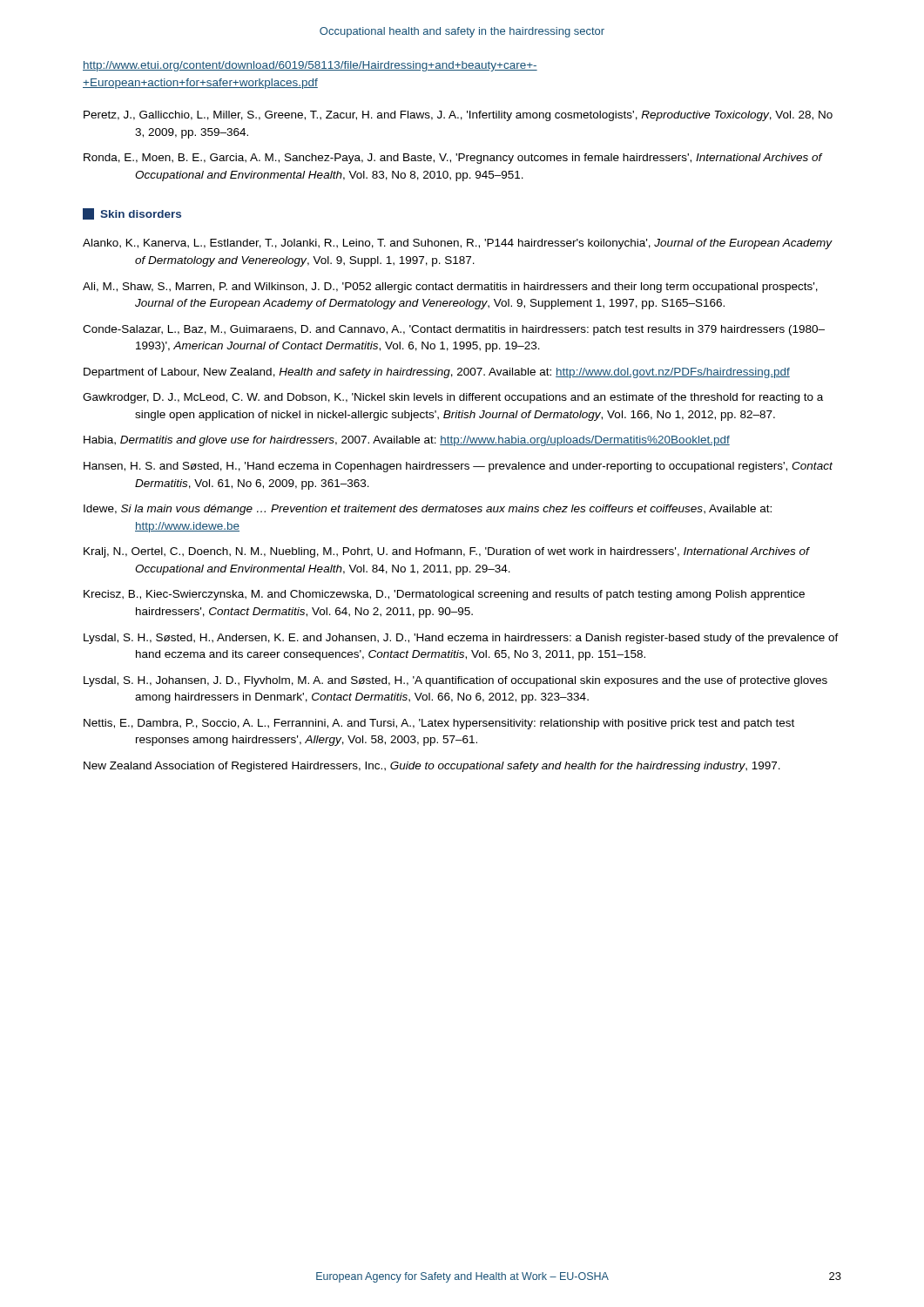Click the passage that begins "Idewe, Si la main"
924x1307 pixels.
pos(428,517)
